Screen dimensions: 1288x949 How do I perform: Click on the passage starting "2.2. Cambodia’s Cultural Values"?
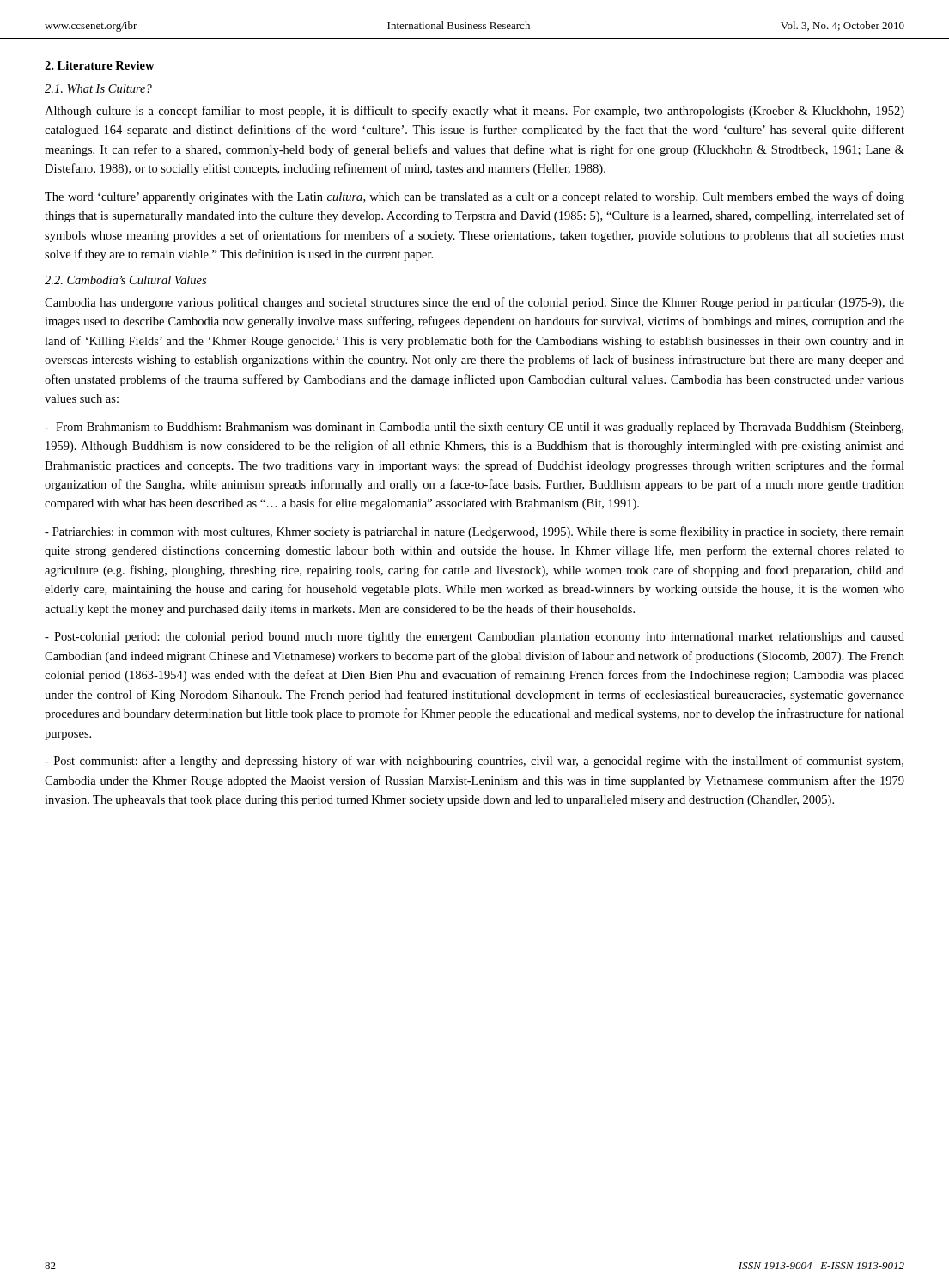126,280
